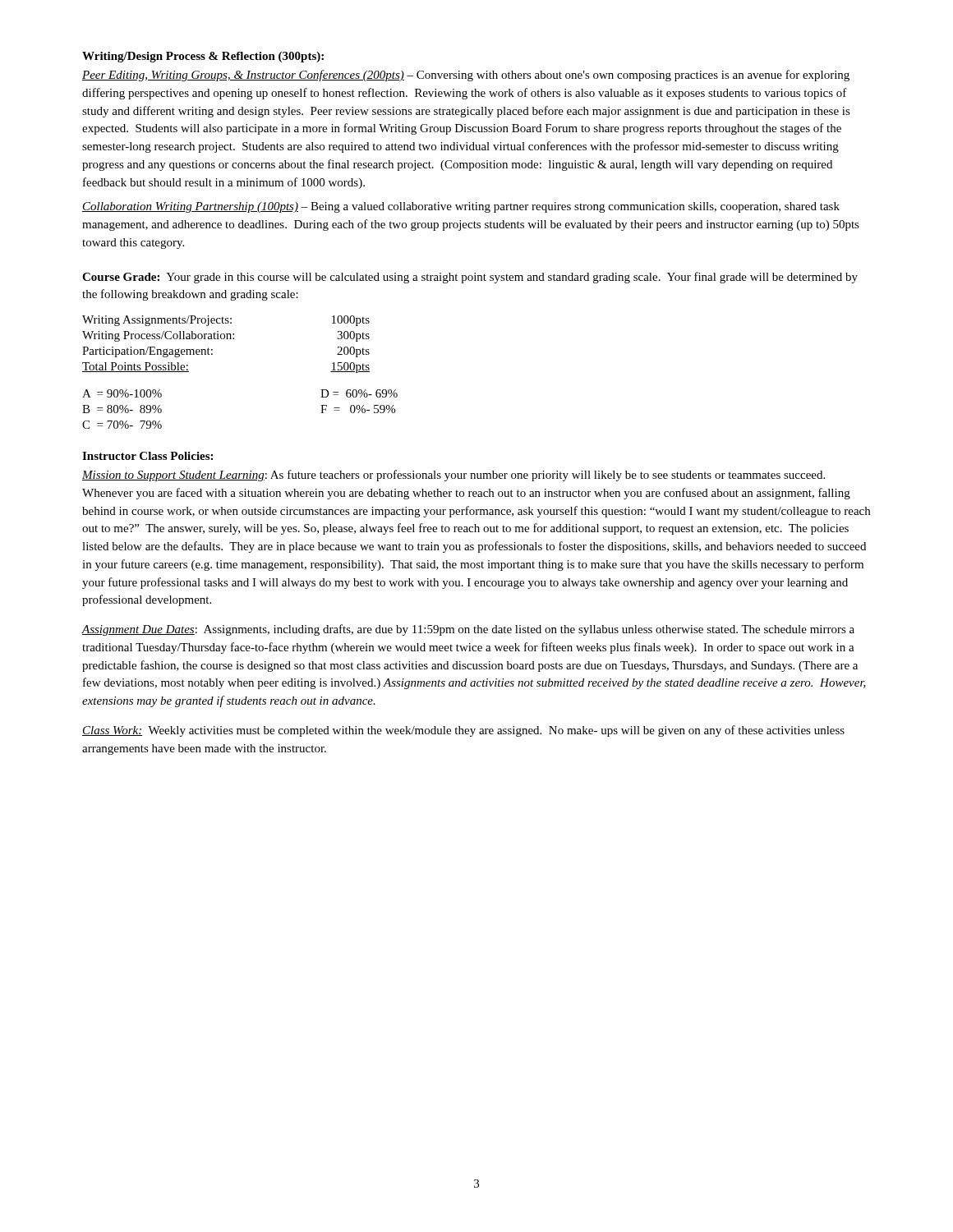Select the table that reads "D = 60%- 69%"
This screenshot has height=1232, width=953.
476,409
